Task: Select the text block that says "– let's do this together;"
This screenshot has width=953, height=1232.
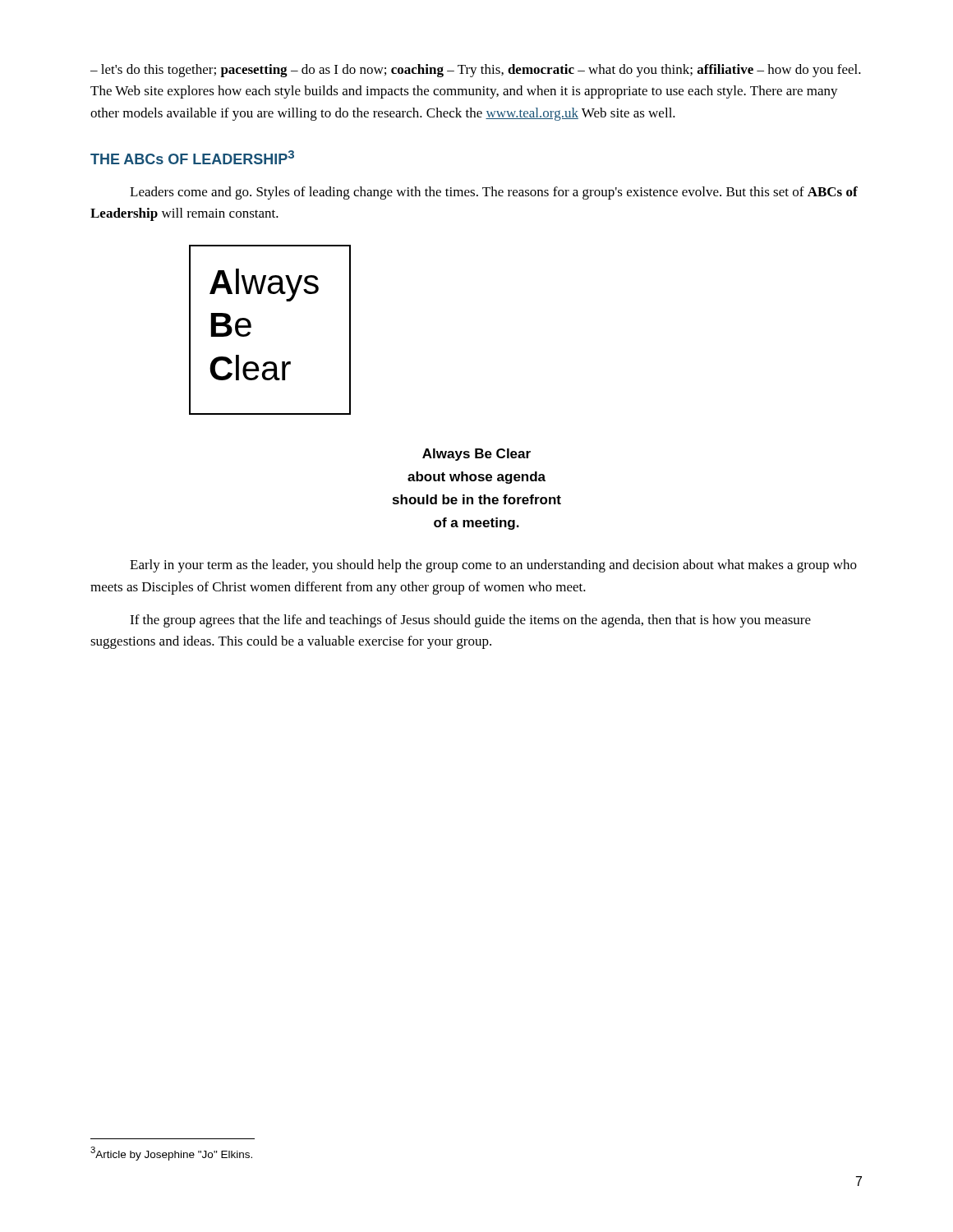Action: (x=476, y=91)
